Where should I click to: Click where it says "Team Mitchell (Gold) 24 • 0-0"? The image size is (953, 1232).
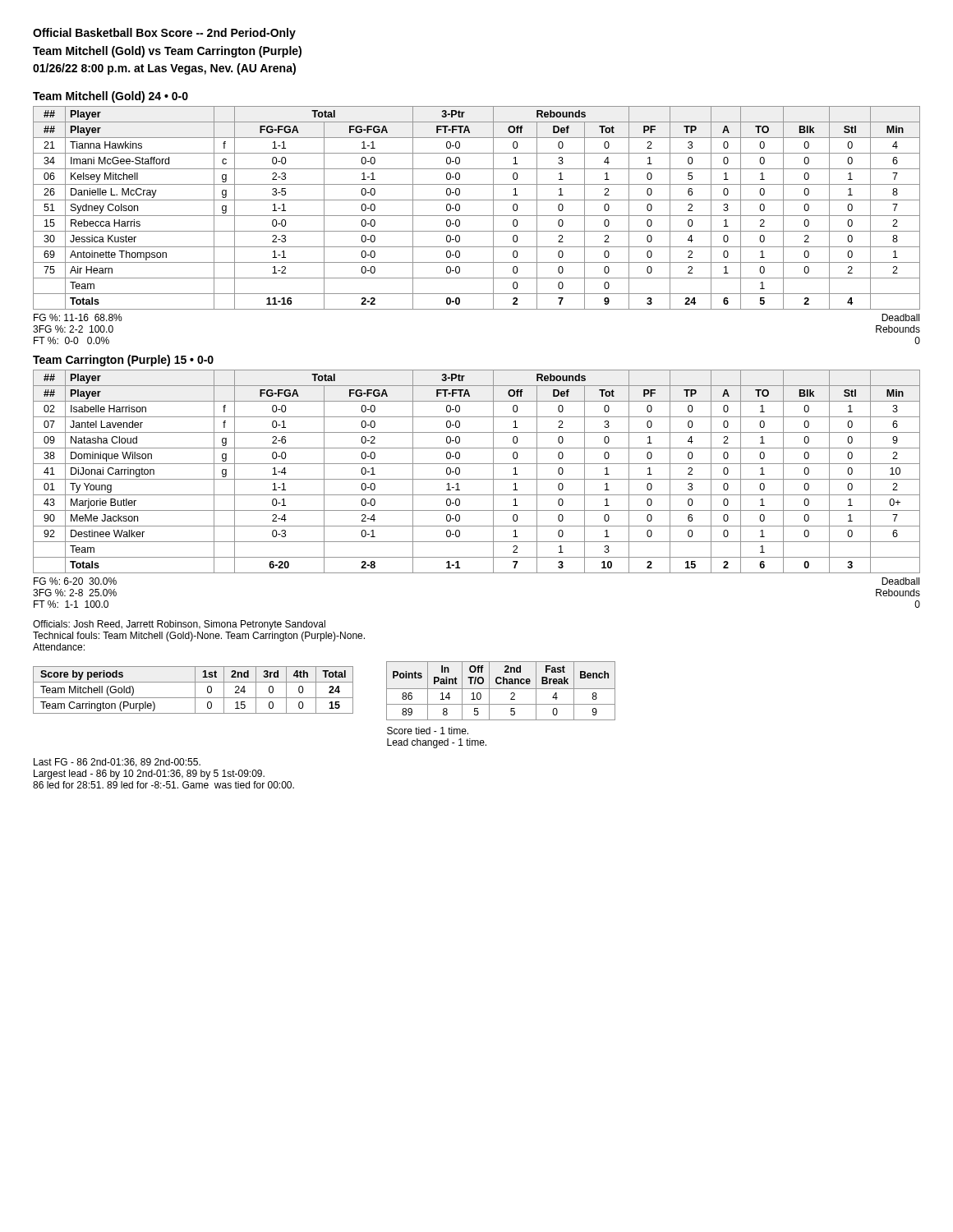(x=111, y=96)
